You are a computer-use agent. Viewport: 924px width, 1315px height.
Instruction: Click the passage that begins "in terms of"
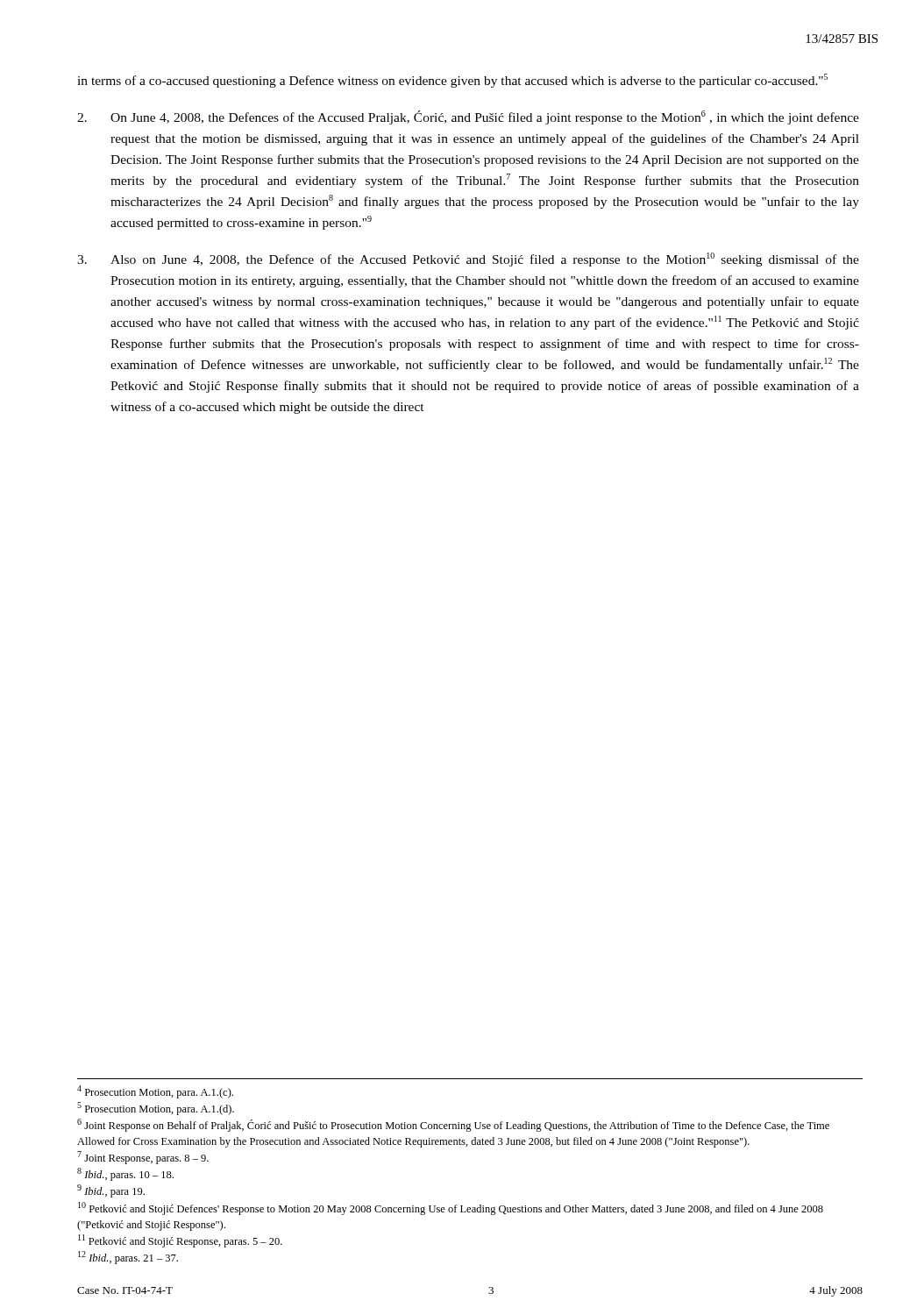(453, 80)
